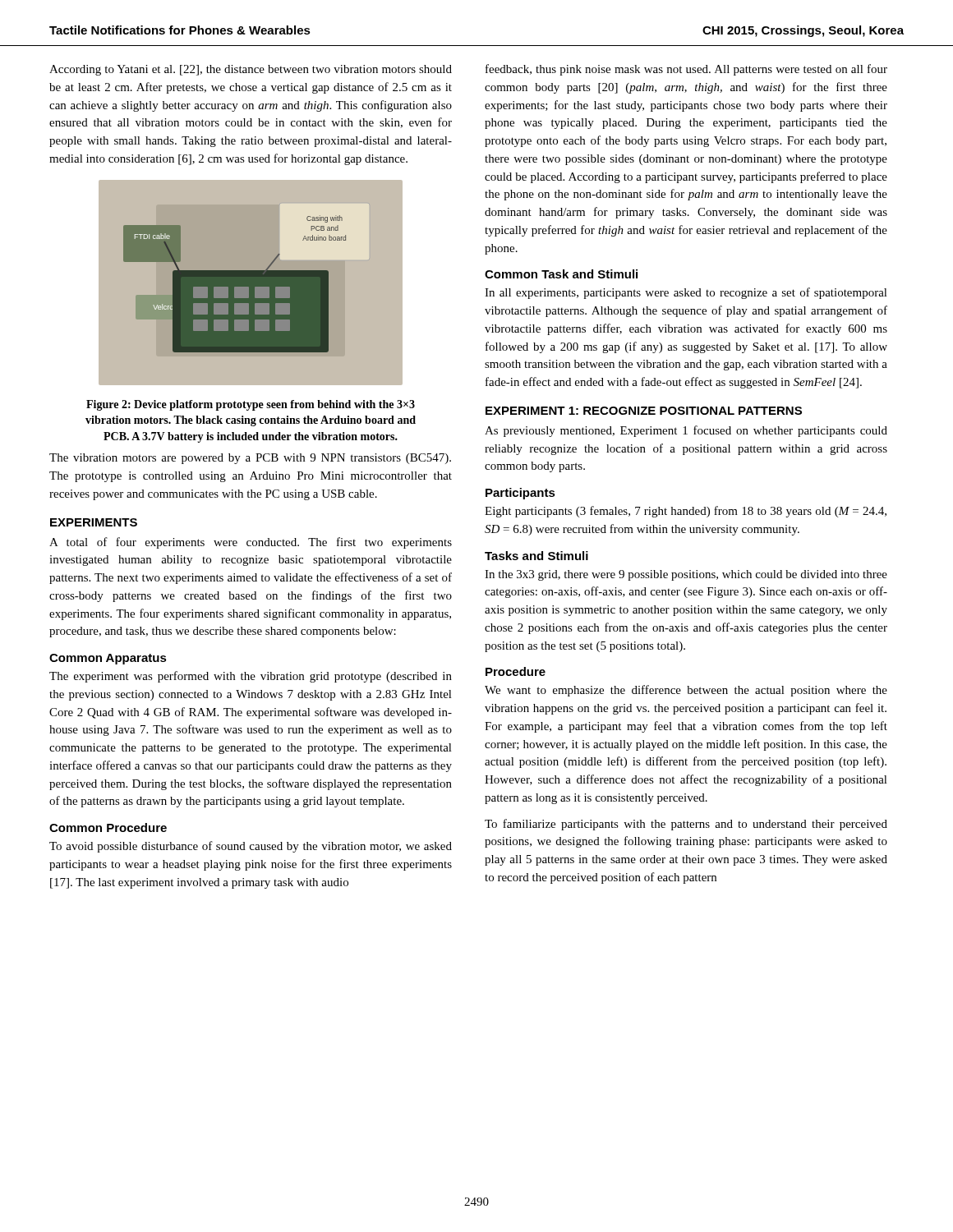
Task: Locate the element starting "Tasks and Stimuli"
Action: click(537, 555)
